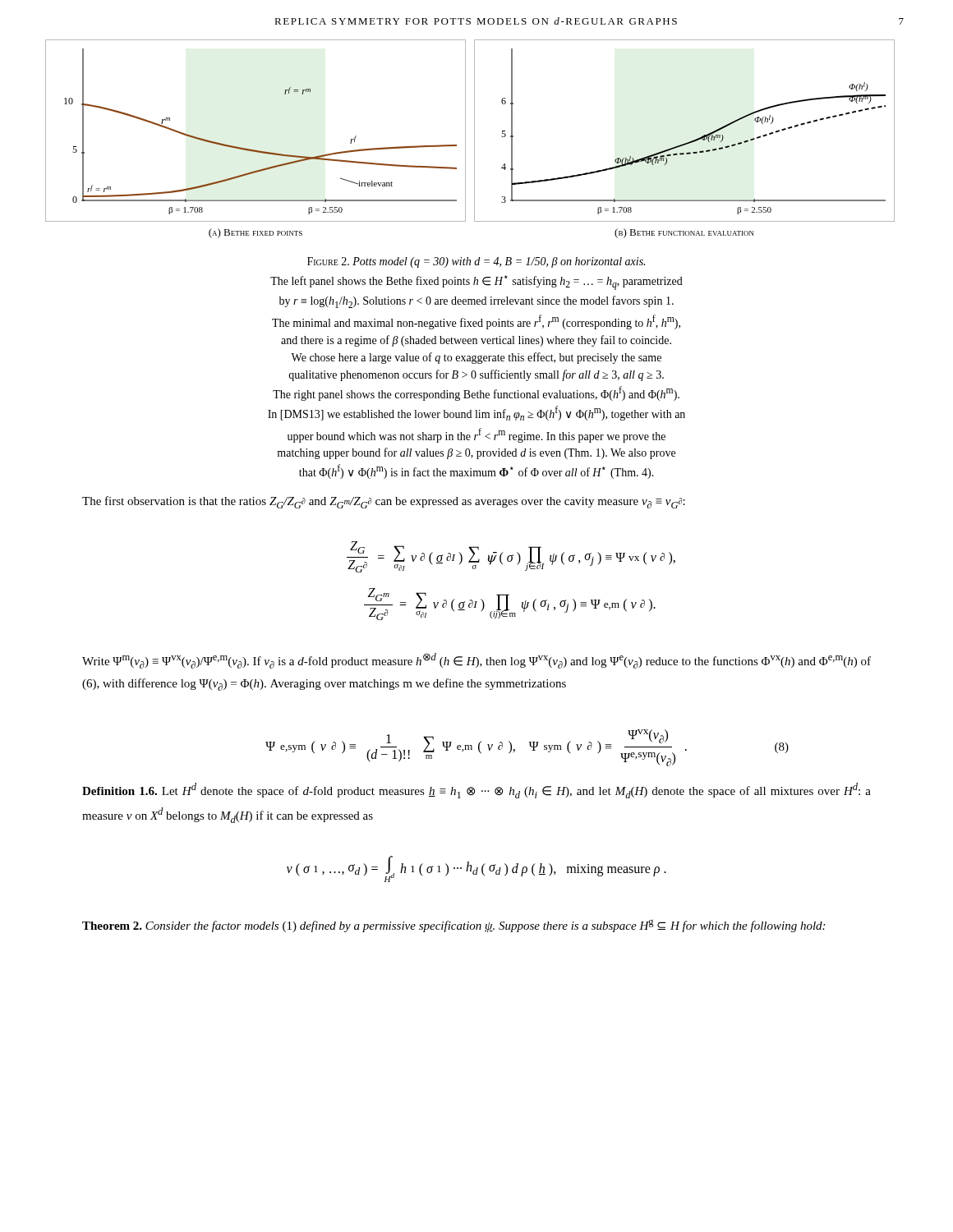The image size is (953, 1232).
Task: Select the caption containing "(a) Bethe fixed points"
Action: point(255,232)
